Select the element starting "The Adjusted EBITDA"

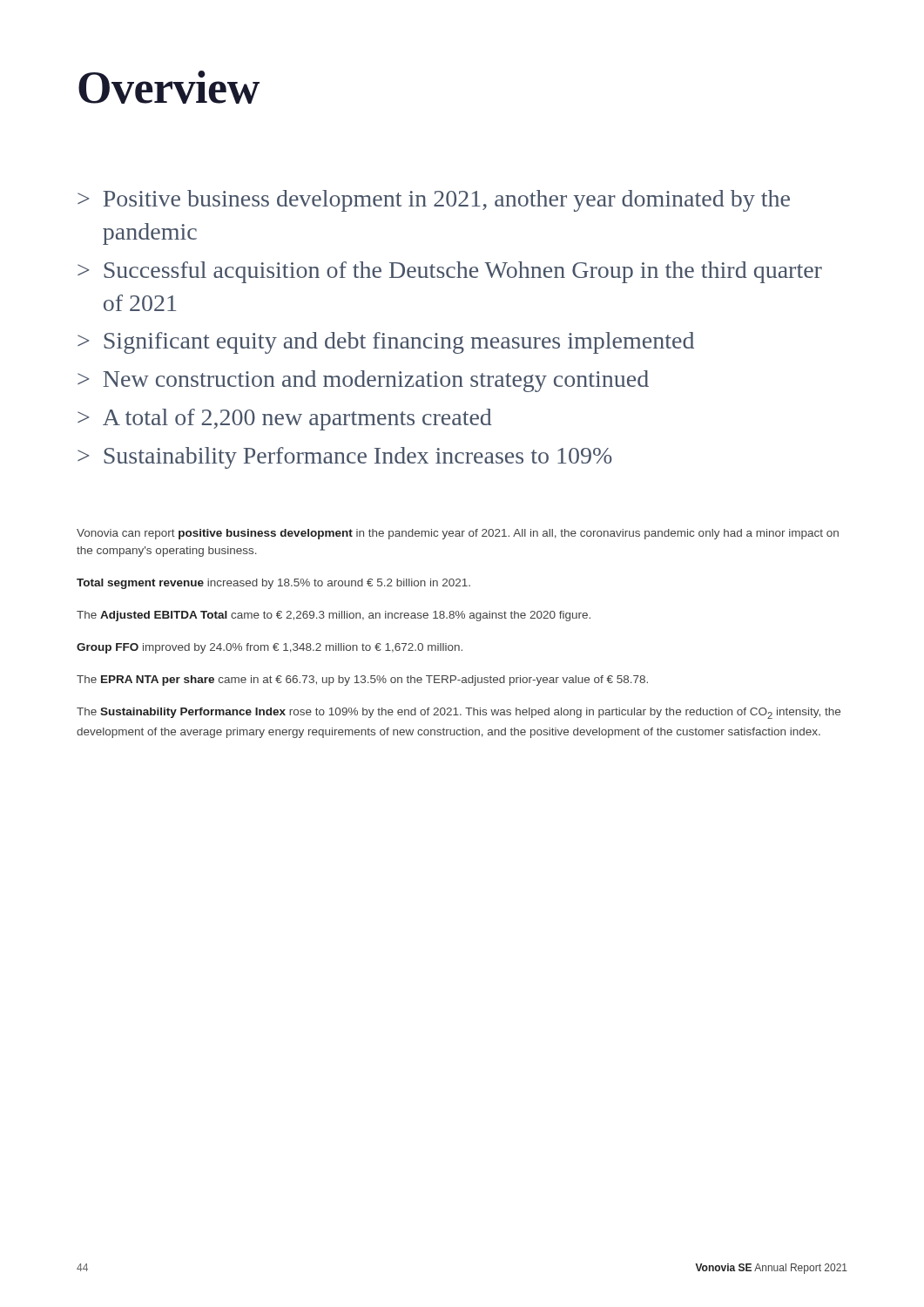(x=334, y=615)
